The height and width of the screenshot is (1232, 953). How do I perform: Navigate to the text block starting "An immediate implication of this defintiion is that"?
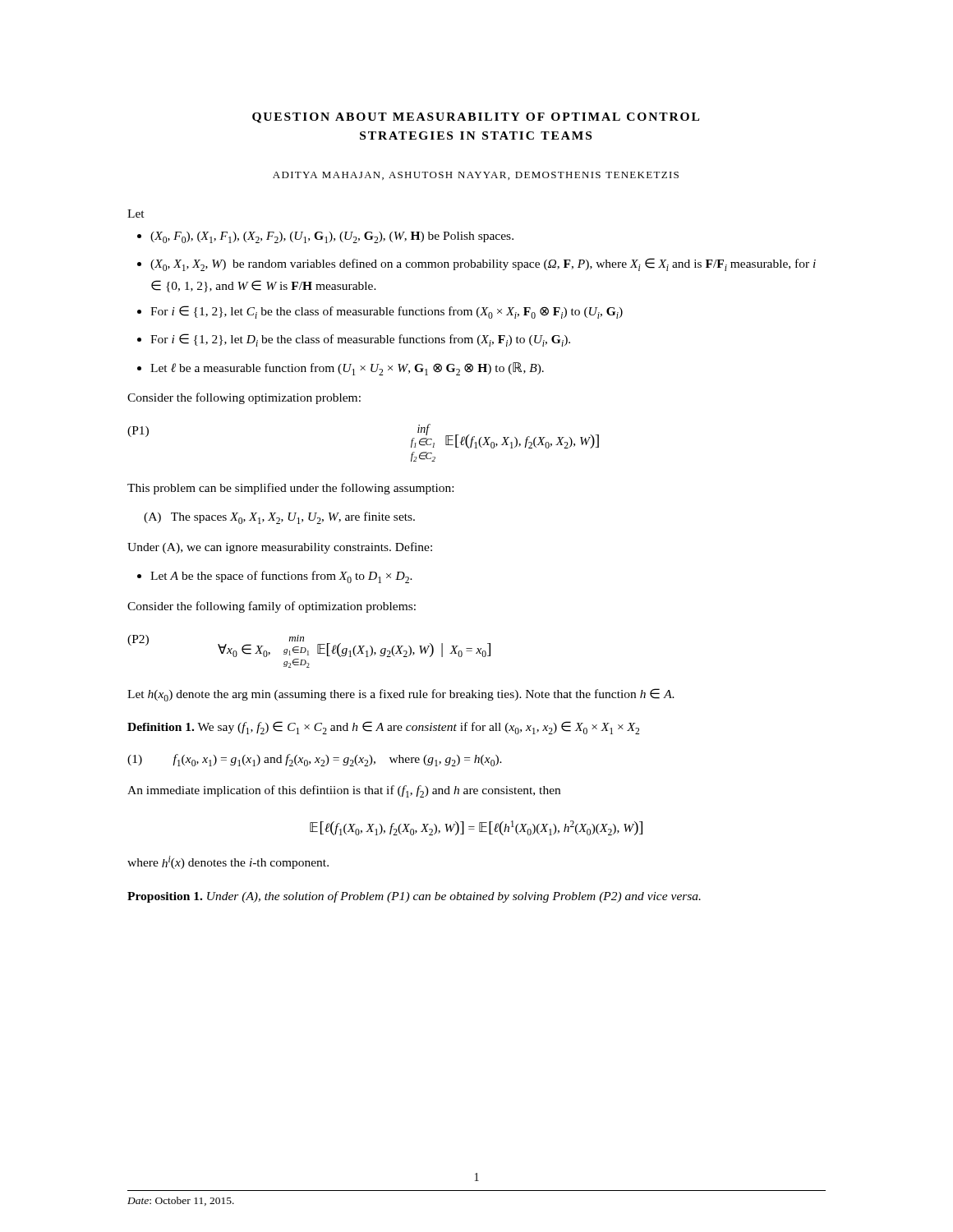tap(344, 791)
